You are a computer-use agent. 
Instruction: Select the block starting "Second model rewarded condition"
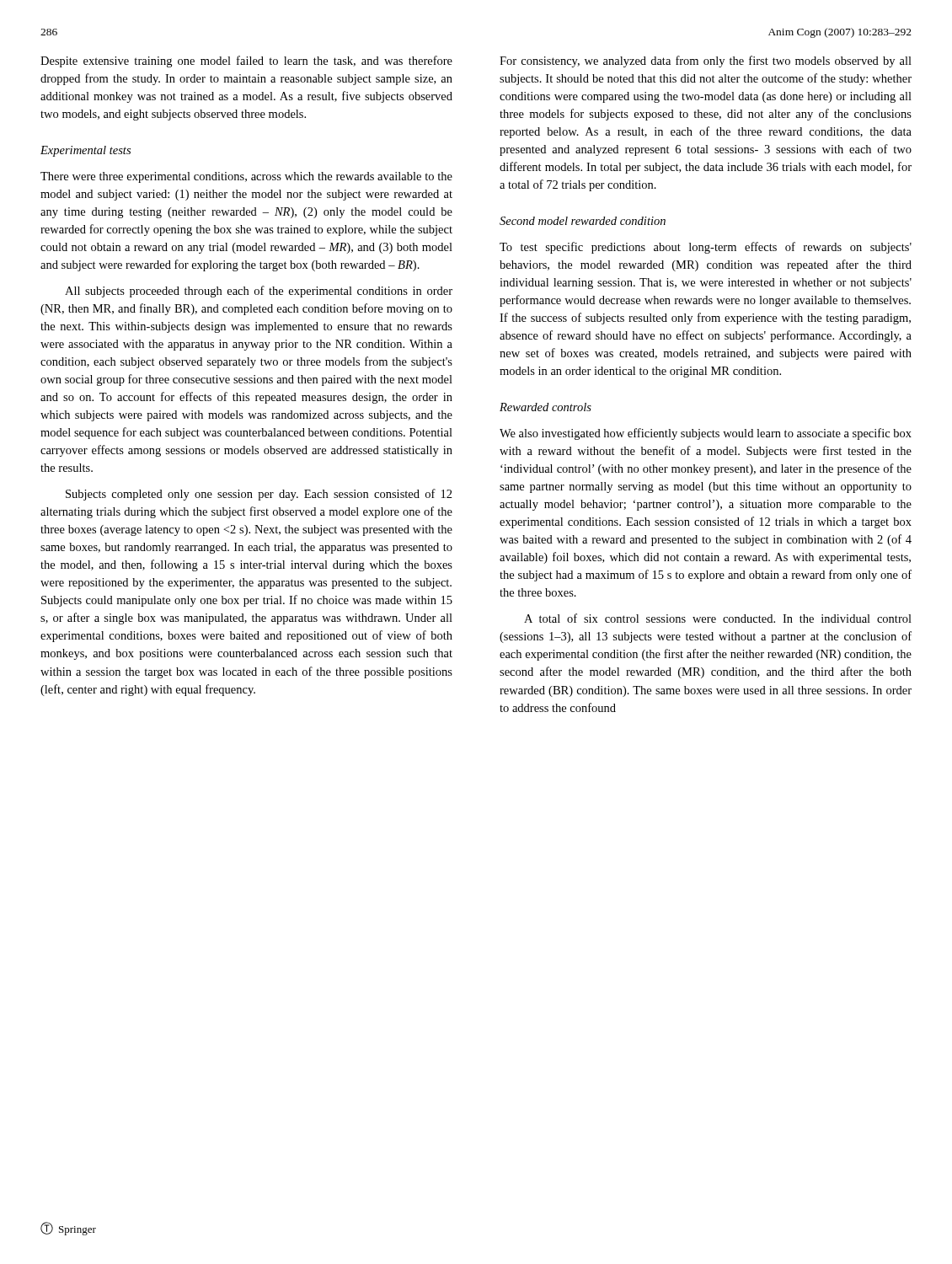point(583,221)
